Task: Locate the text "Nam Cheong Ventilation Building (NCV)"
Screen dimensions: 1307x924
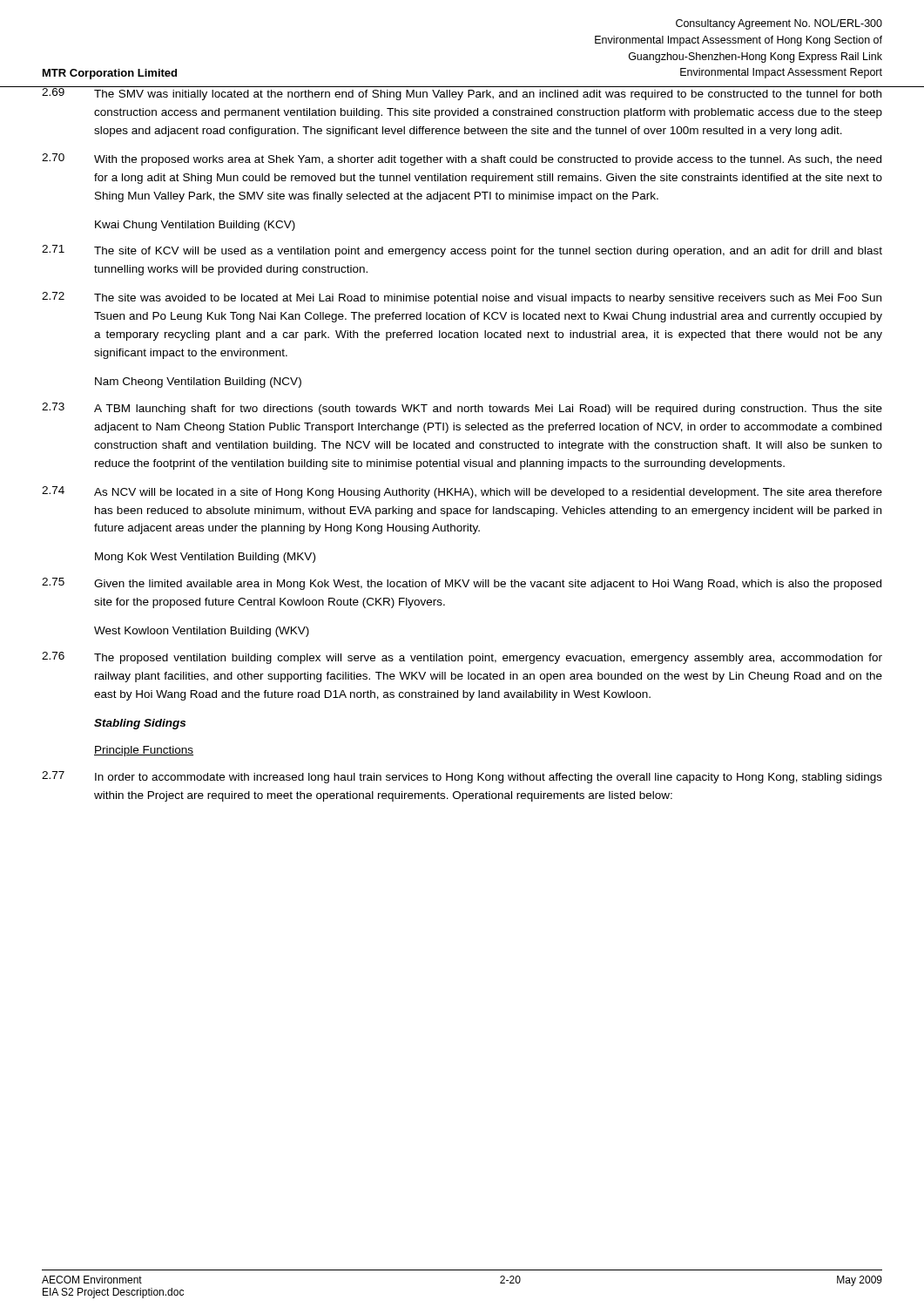Action: 198,381
